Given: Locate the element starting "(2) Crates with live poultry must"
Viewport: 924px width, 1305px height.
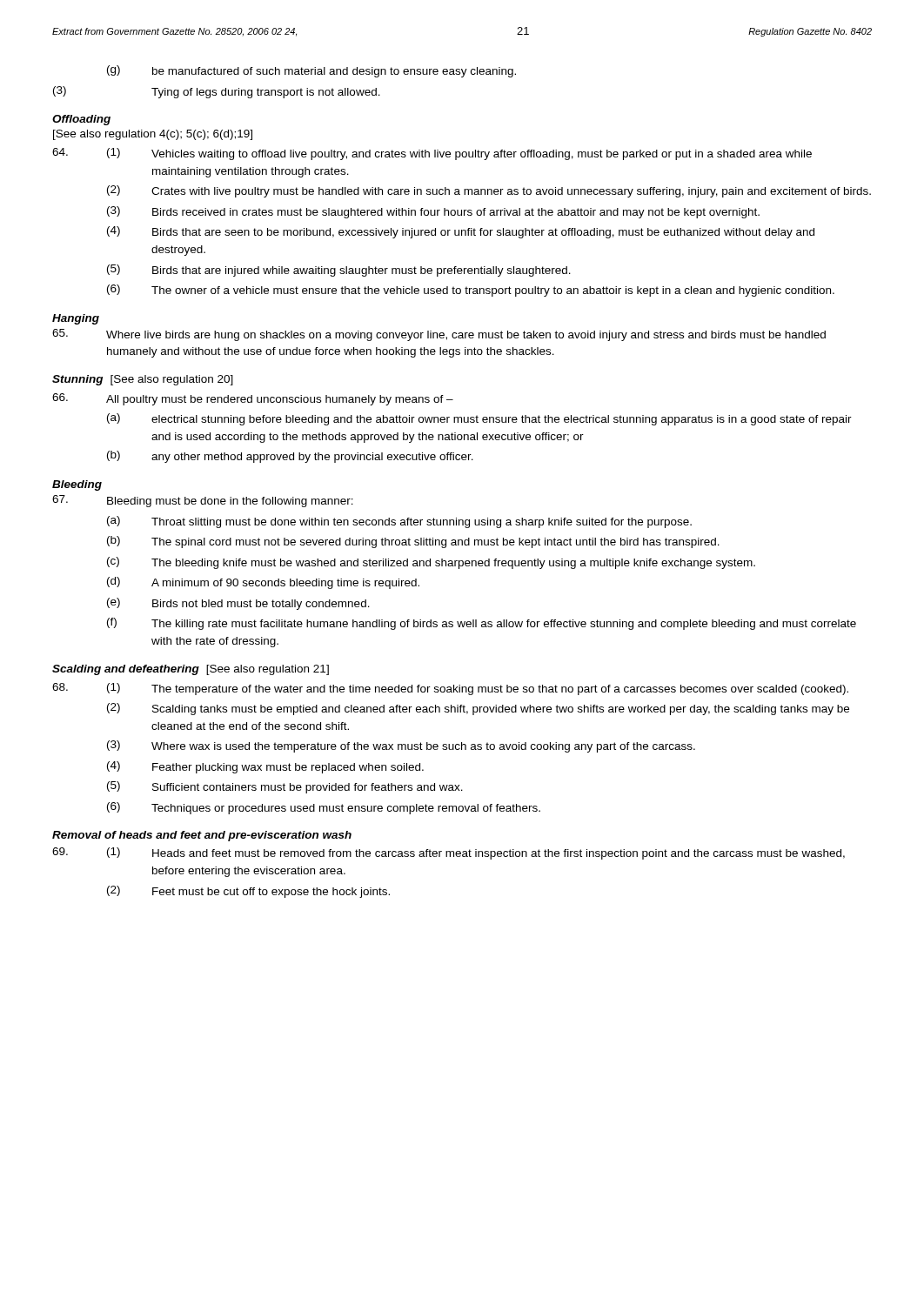Looking at the screenshot, I should [462, 191].
